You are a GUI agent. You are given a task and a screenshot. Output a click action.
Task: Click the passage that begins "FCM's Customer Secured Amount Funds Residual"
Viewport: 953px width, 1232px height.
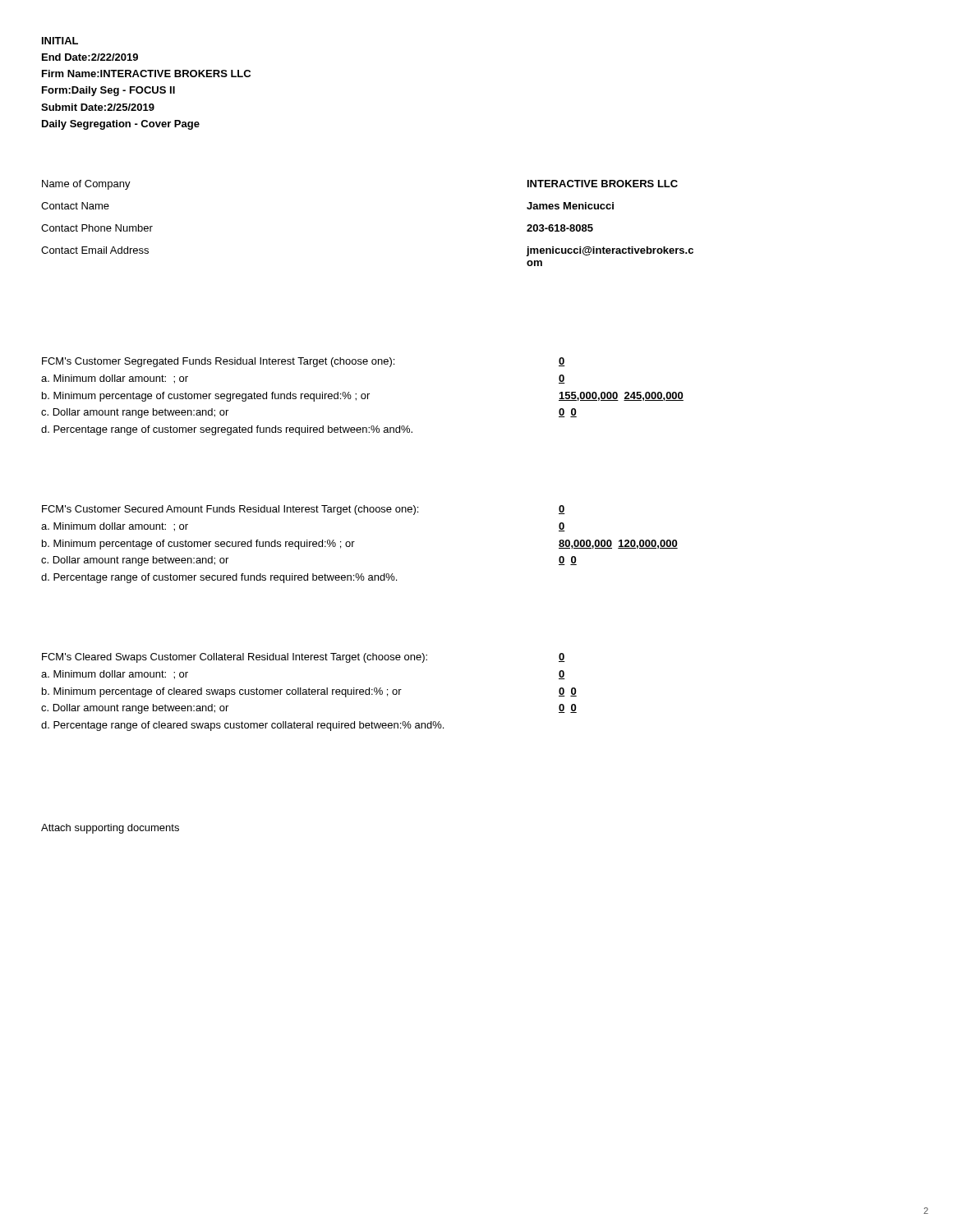(x=230, y=543)
